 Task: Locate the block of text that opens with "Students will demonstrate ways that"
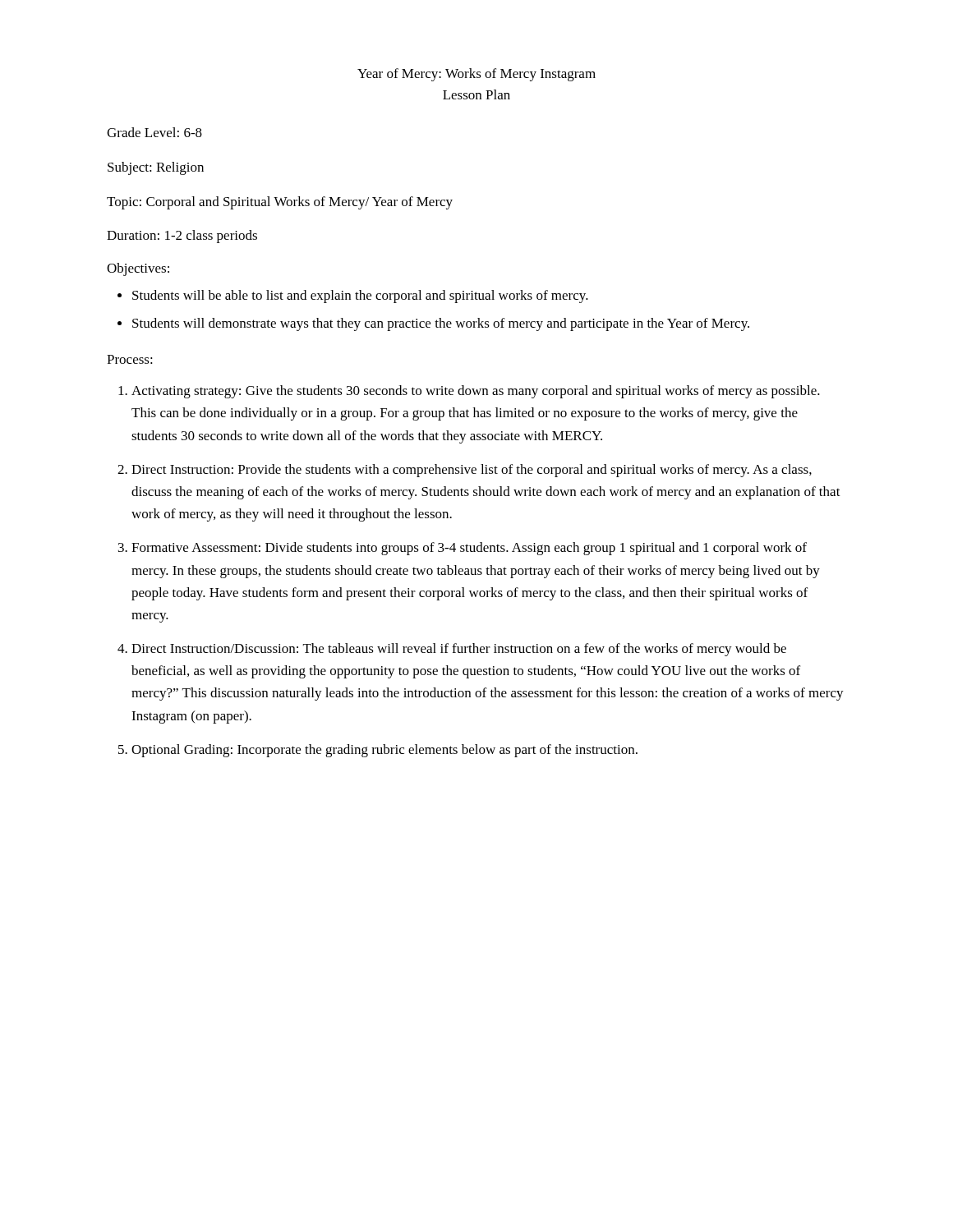point(441,323)
